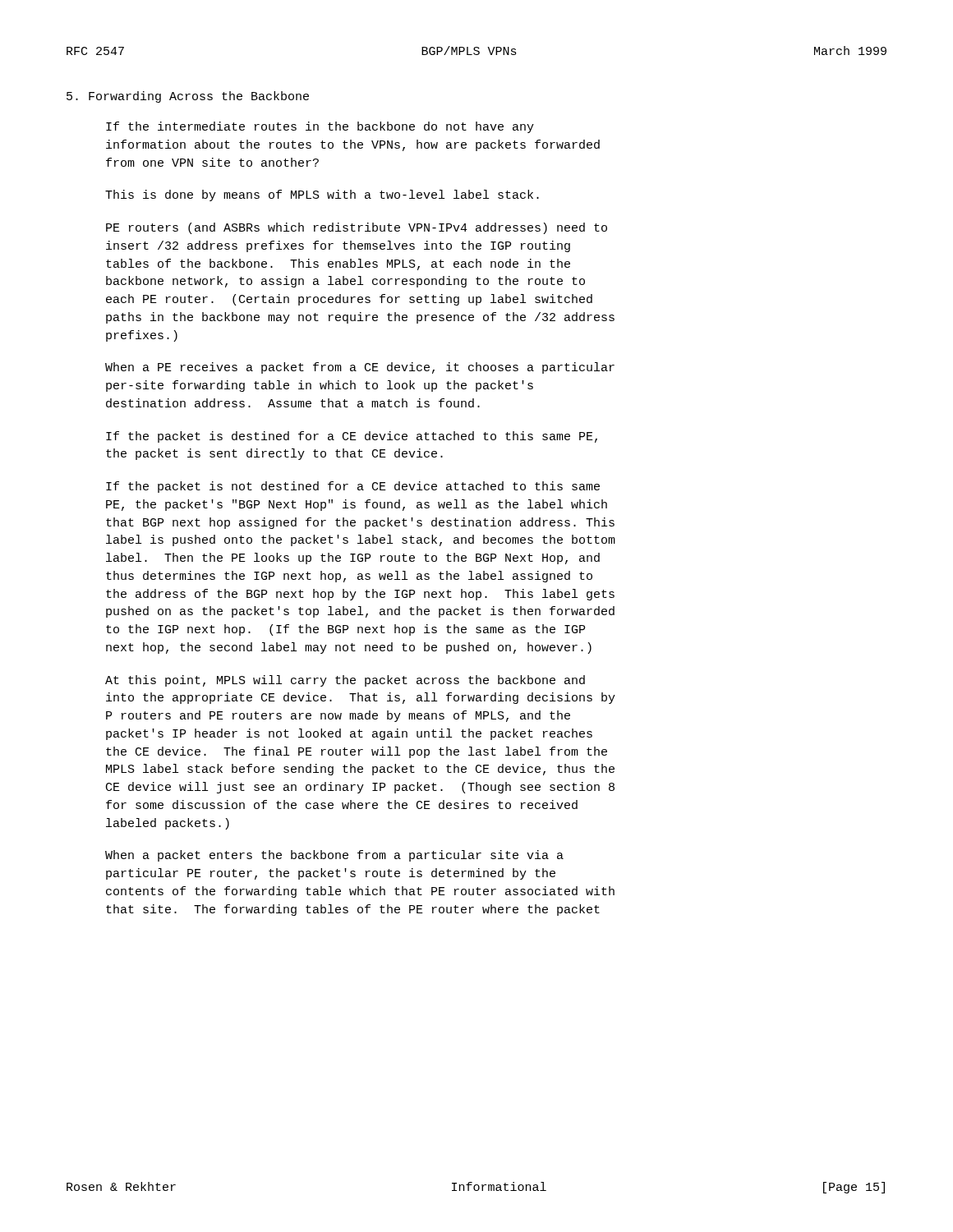
Task: Point to the text starting "5. Forwarding Across the Backbone"
Action: pos(188,97)
